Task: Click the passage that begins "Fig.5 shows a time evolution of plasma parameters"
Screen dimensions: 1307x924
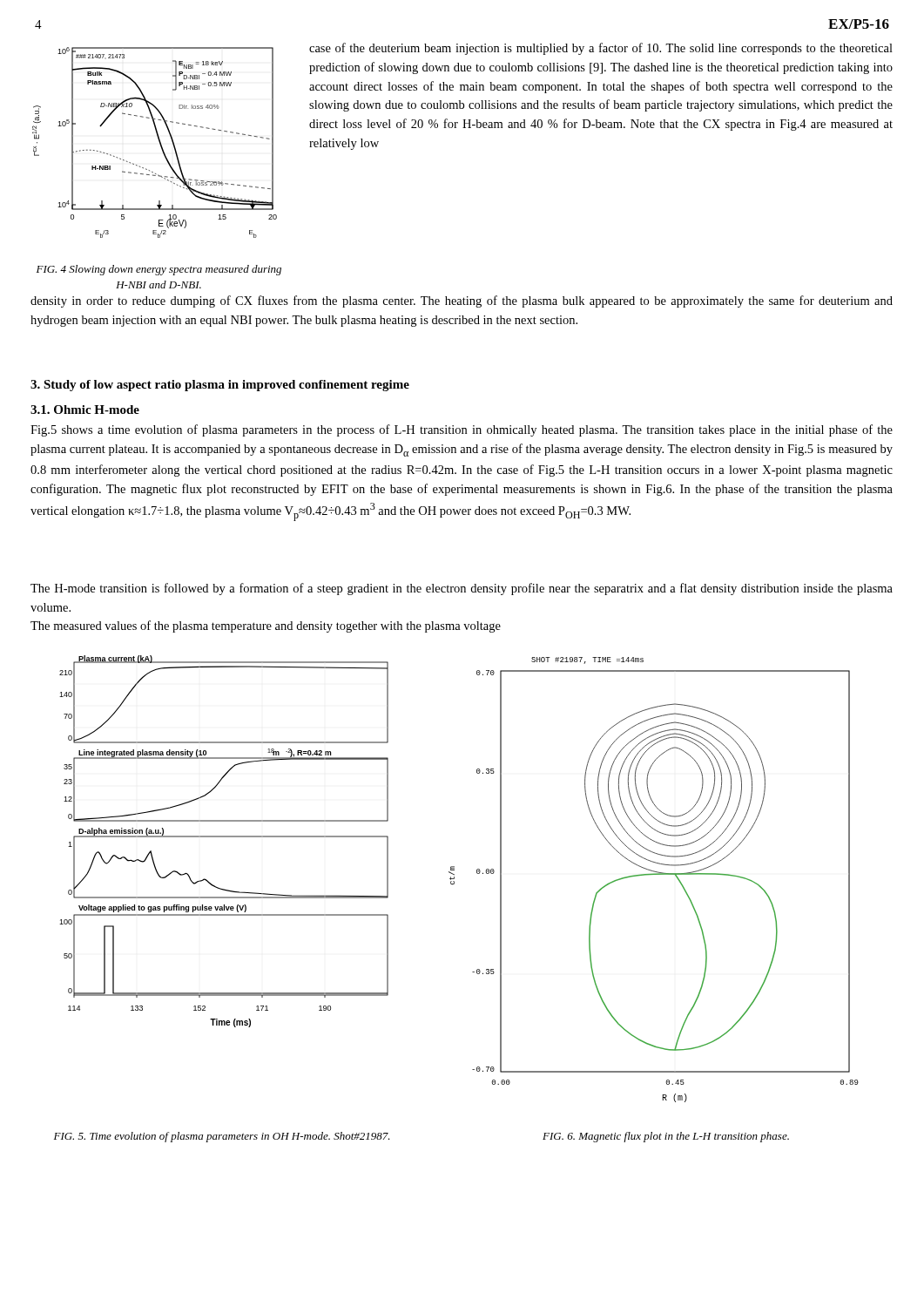Action: click(462, 472)
